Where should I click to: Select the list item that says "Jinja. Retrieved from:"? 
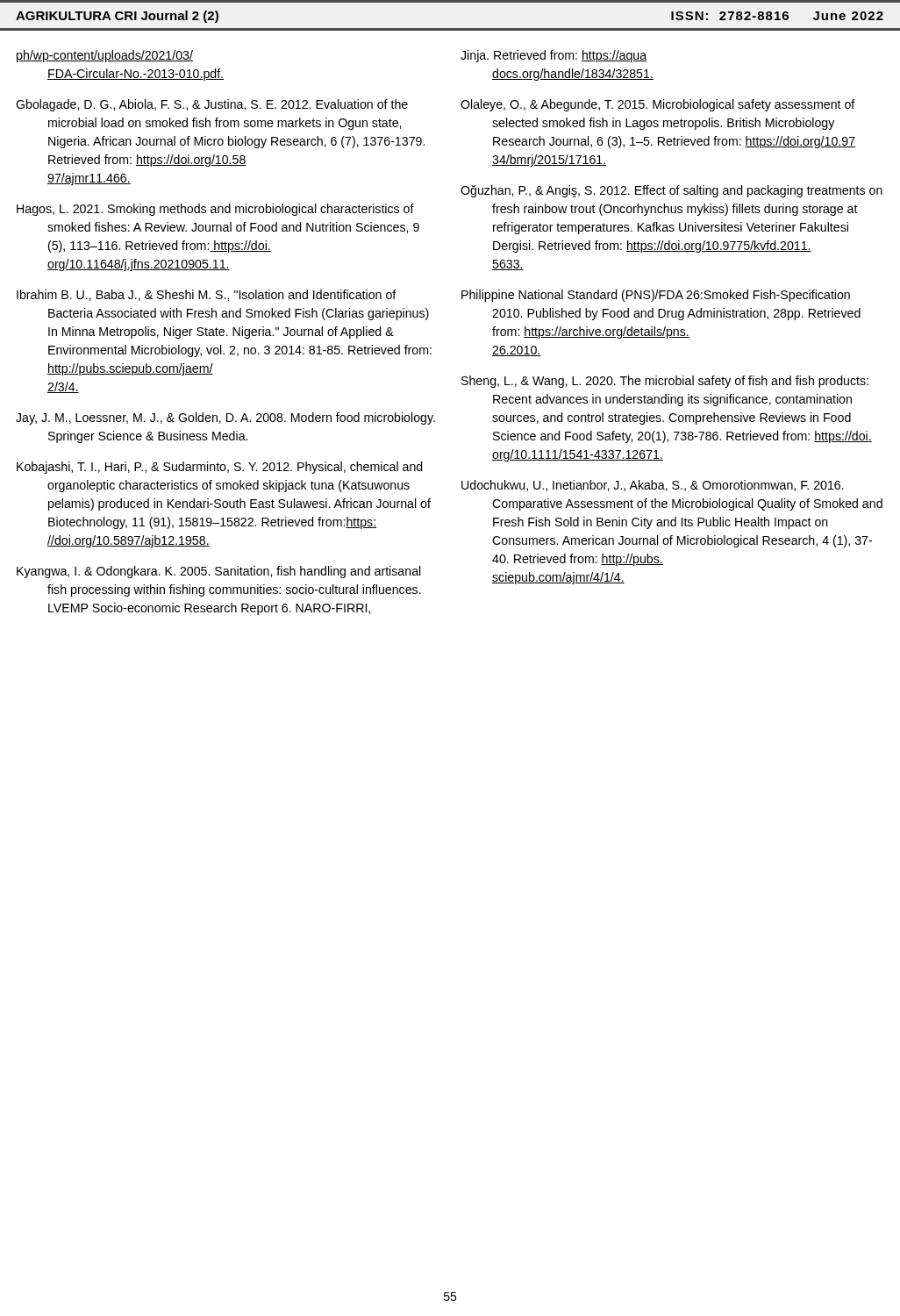[557, 64]
